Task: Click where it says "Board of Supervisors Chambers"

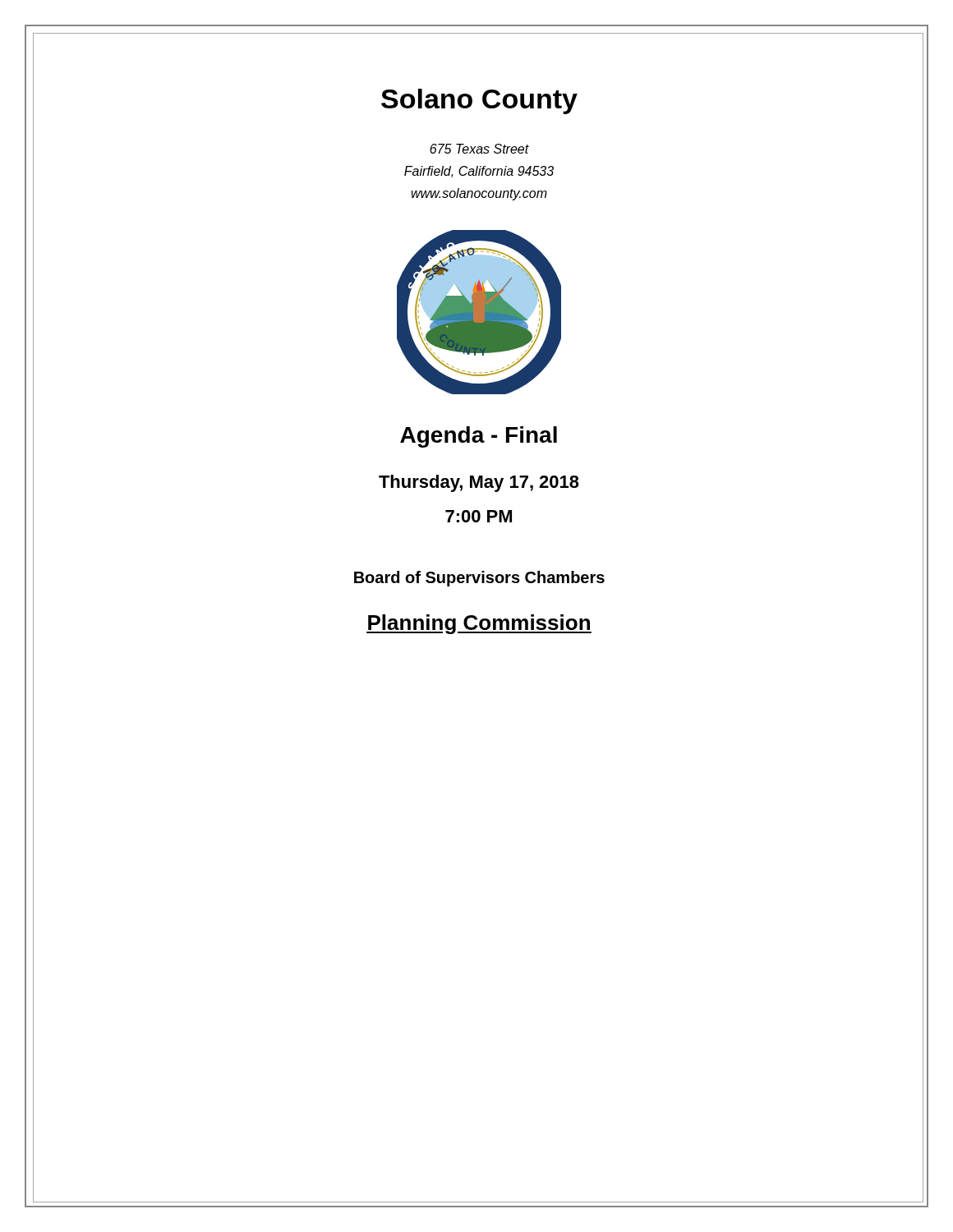Action: coord(479,577)
